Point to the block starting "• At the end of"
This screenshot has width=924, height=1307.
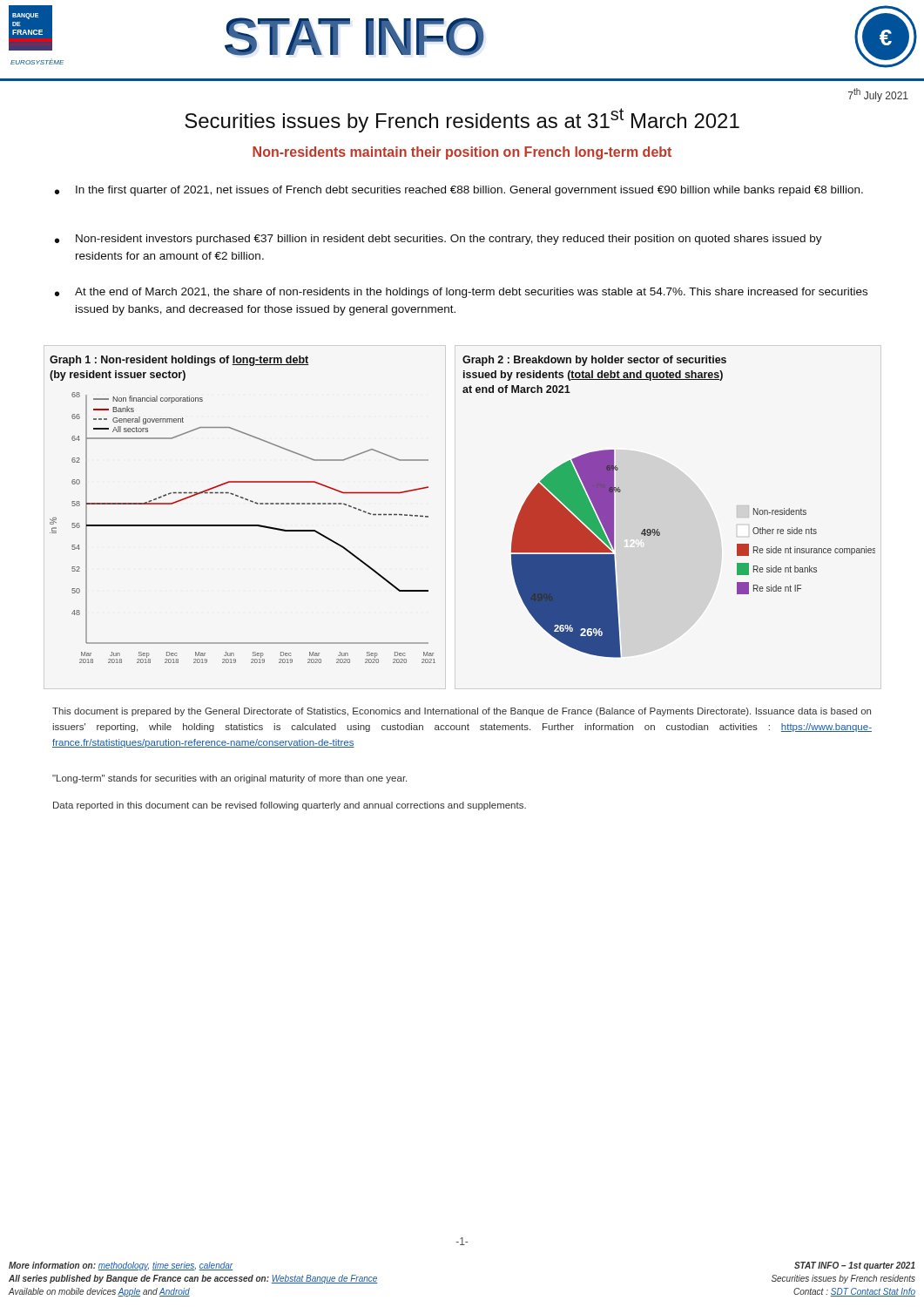tap(463, 301)
